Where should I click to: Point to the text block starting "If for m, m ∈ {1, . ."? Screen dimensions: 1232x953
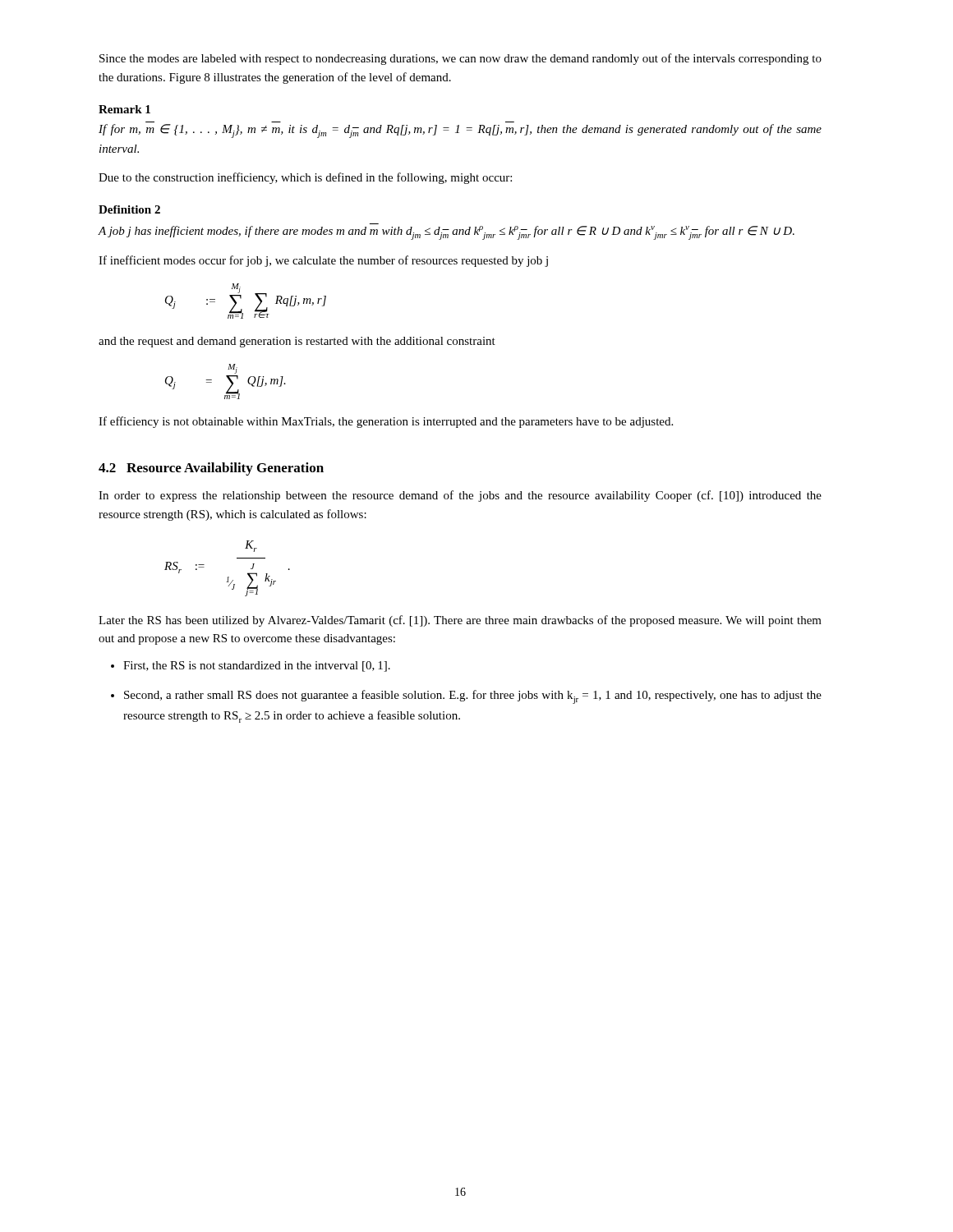(460, 139)
